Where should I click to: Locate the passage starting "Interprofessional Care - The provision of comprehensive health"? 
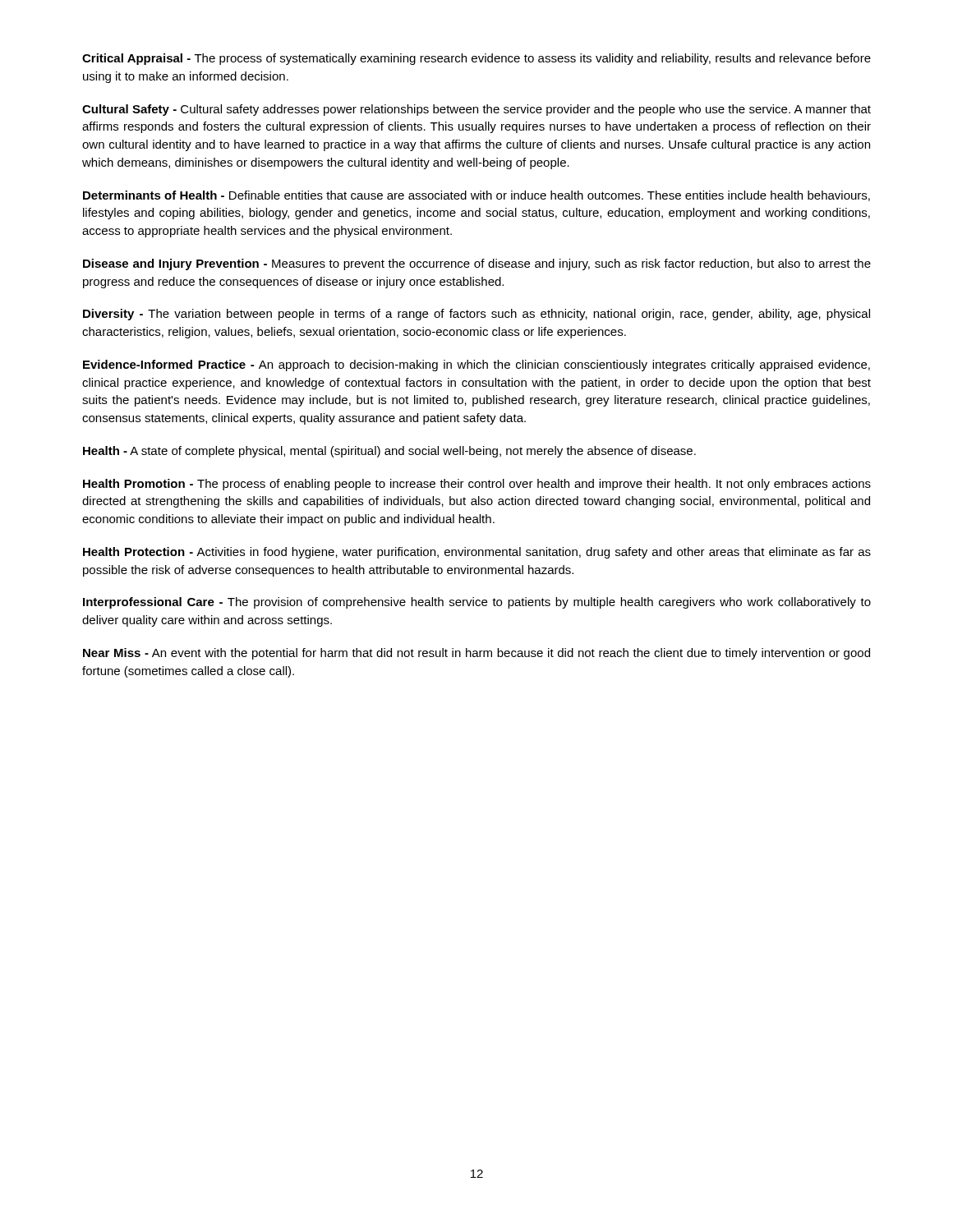(x=476, y=611)
